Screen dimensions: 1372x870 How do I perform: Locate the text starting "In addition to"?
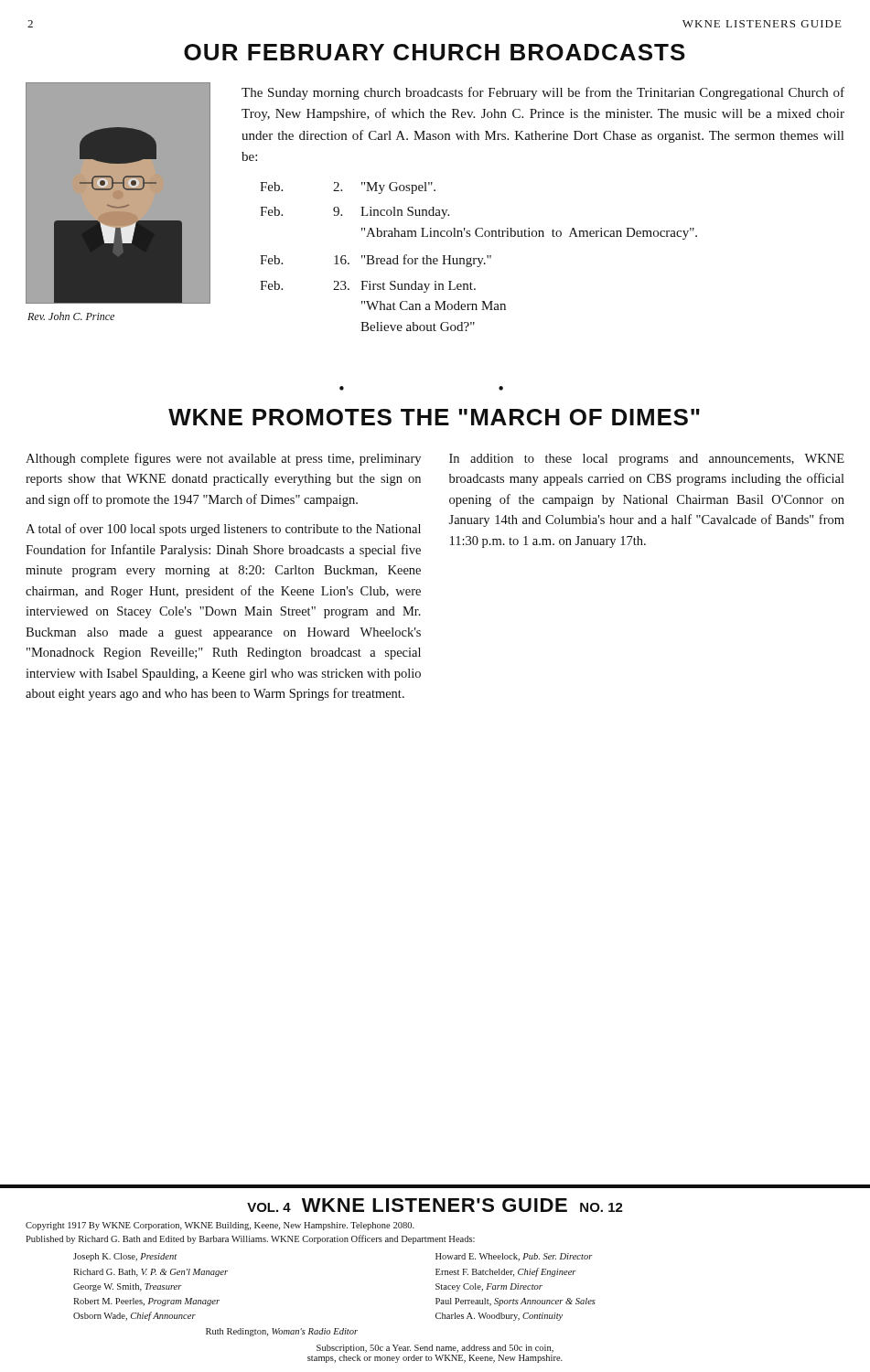[647, 500]
